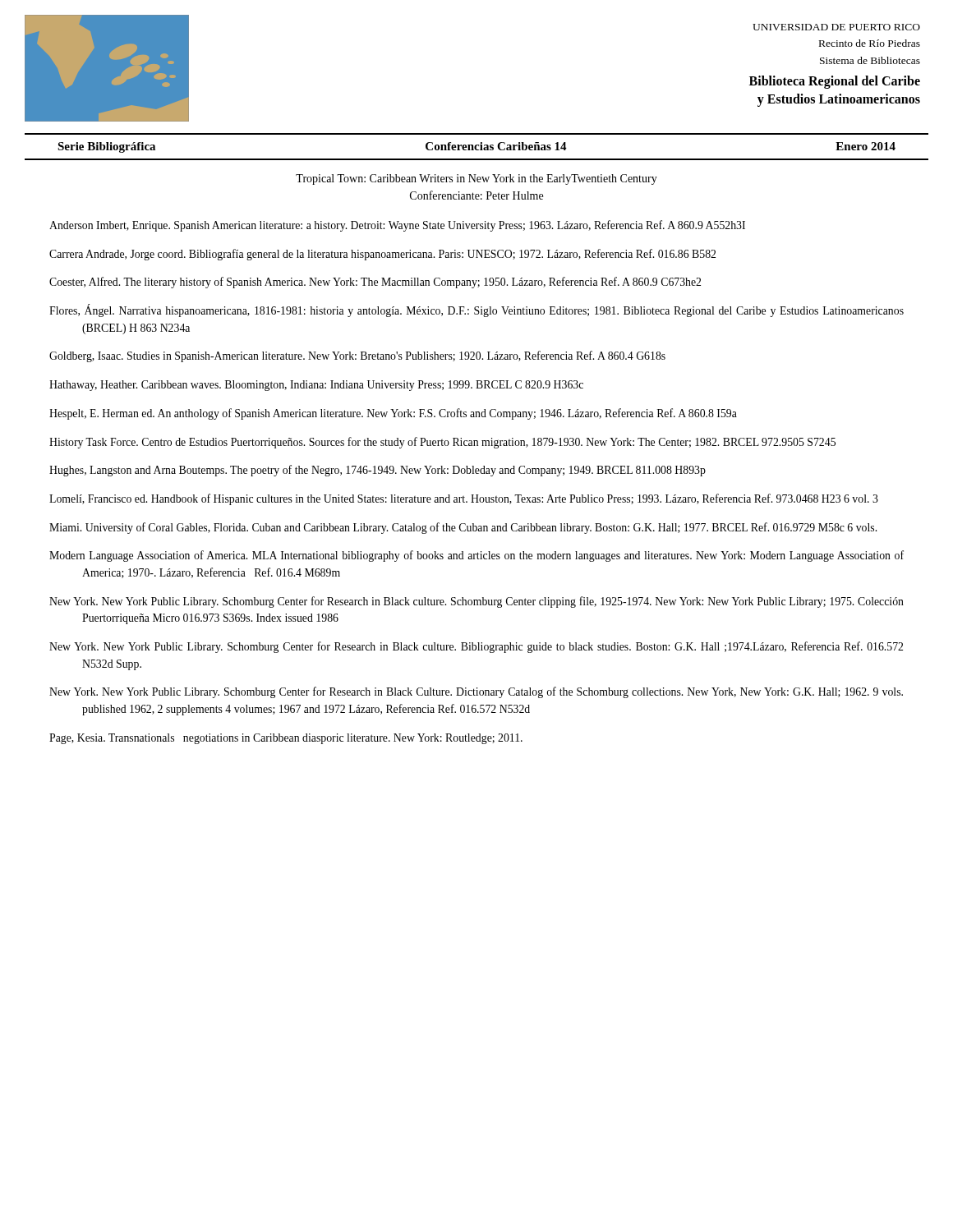Image resolution: width=953 pixels, height=1232 pixels.
Task: Locate the block of text that opens with "Carrera Andrade, Jorge coord. Bibliografía"
Action: [x=383, y=254]
